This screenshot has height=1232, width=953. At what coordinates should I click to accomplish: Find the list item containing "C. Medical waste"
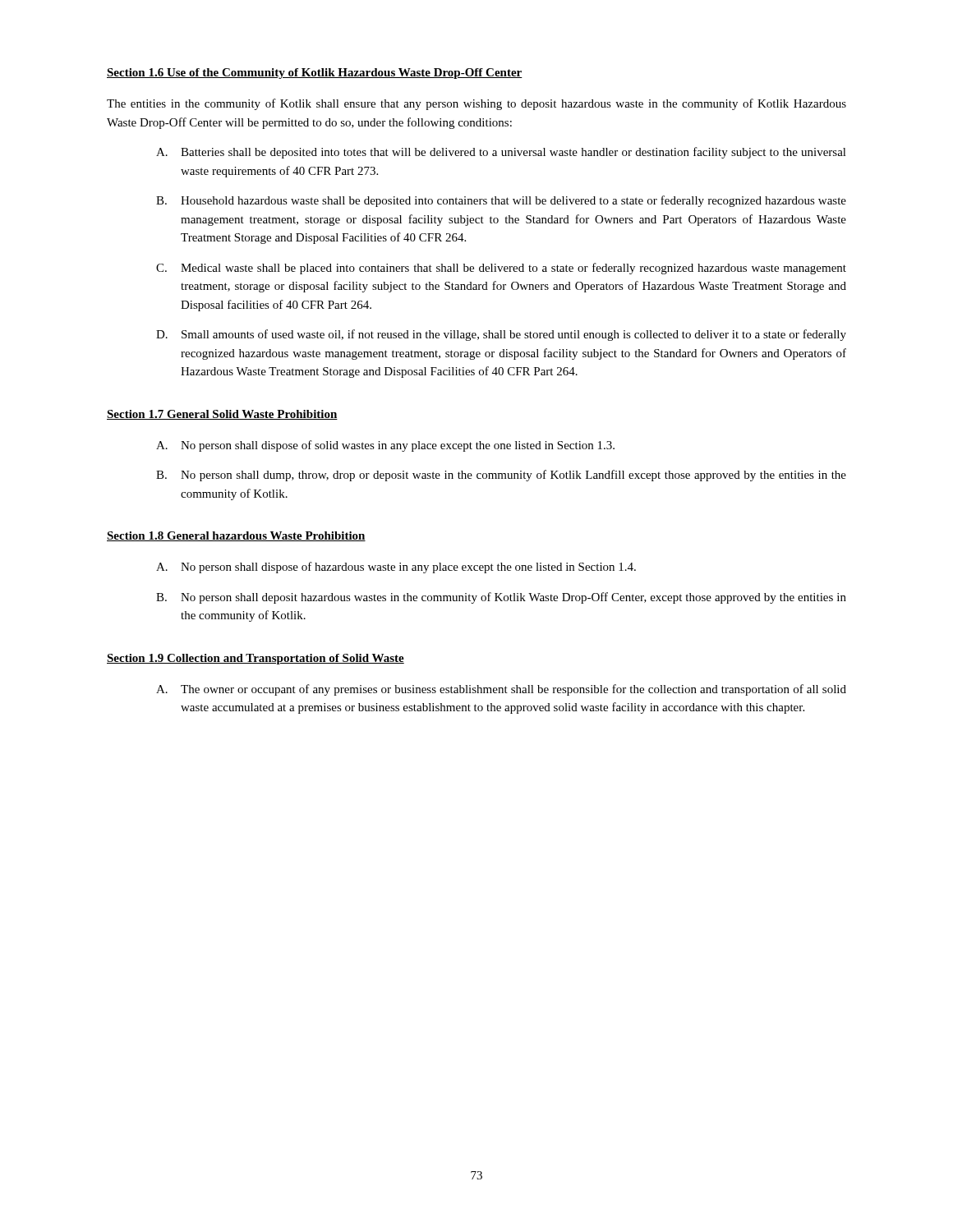(501, 286)
